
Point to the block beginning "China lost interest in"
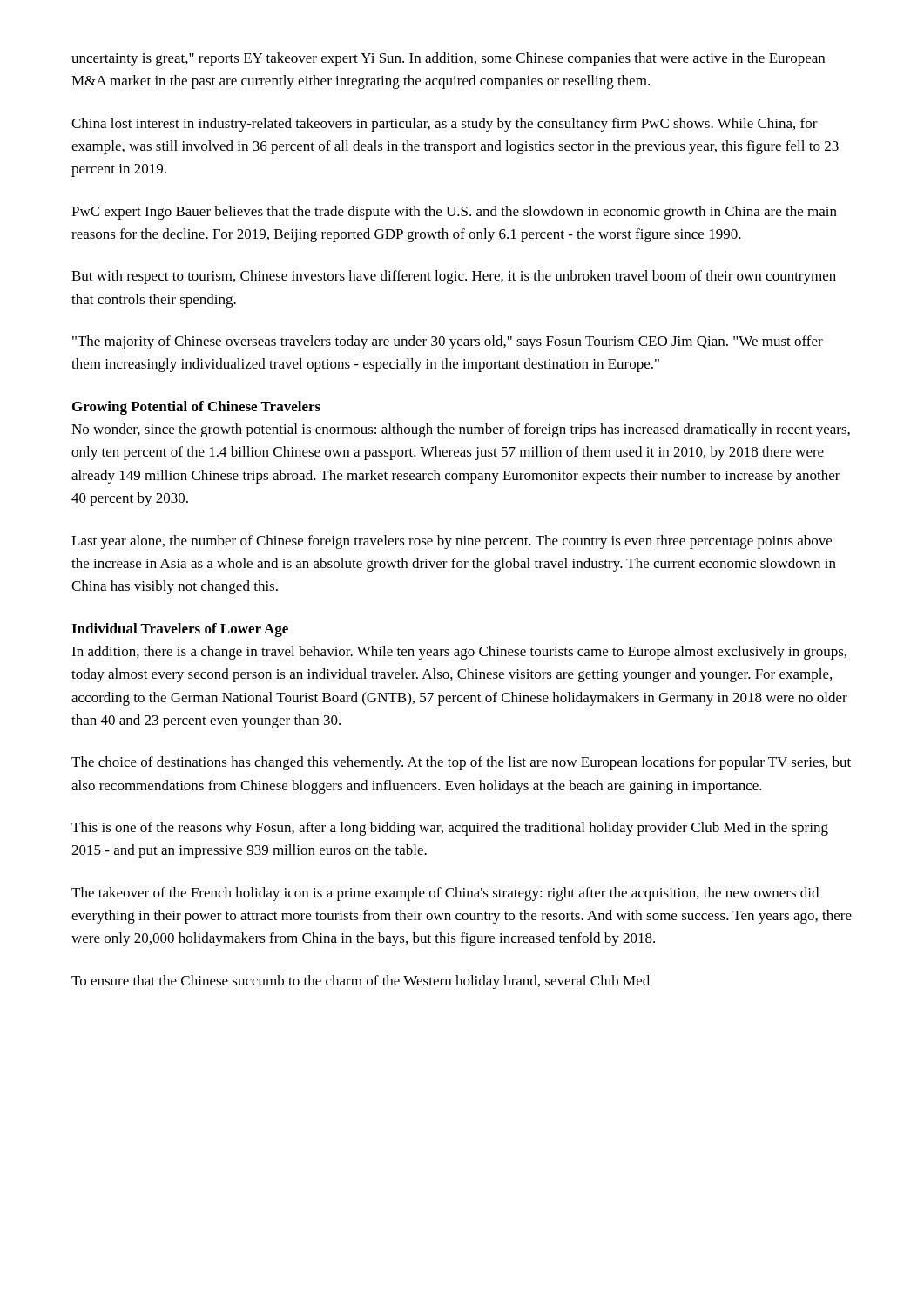coord(455,146)
